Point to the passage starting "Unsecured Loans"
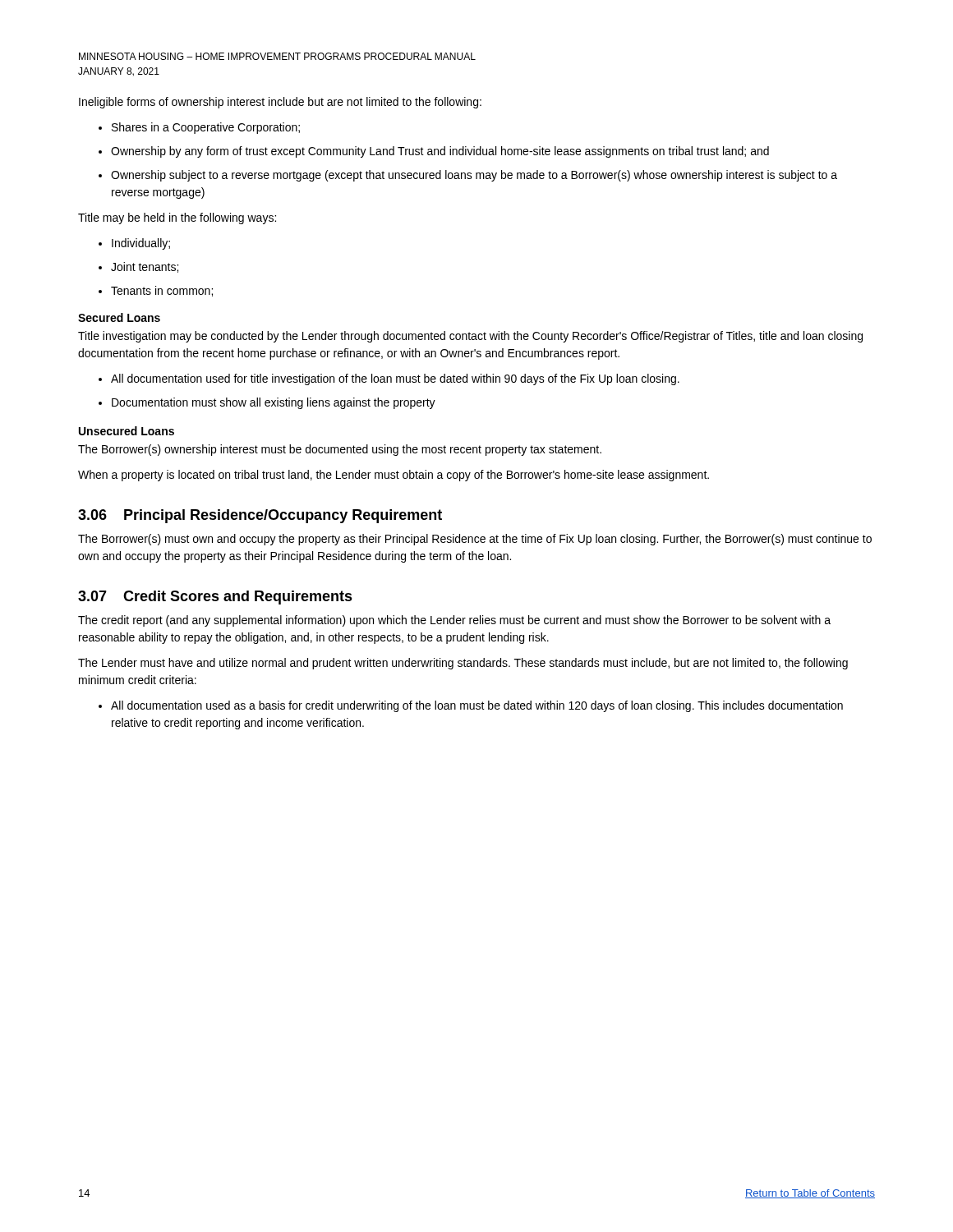Screen dimensions: 1232x953 [126, 431]
